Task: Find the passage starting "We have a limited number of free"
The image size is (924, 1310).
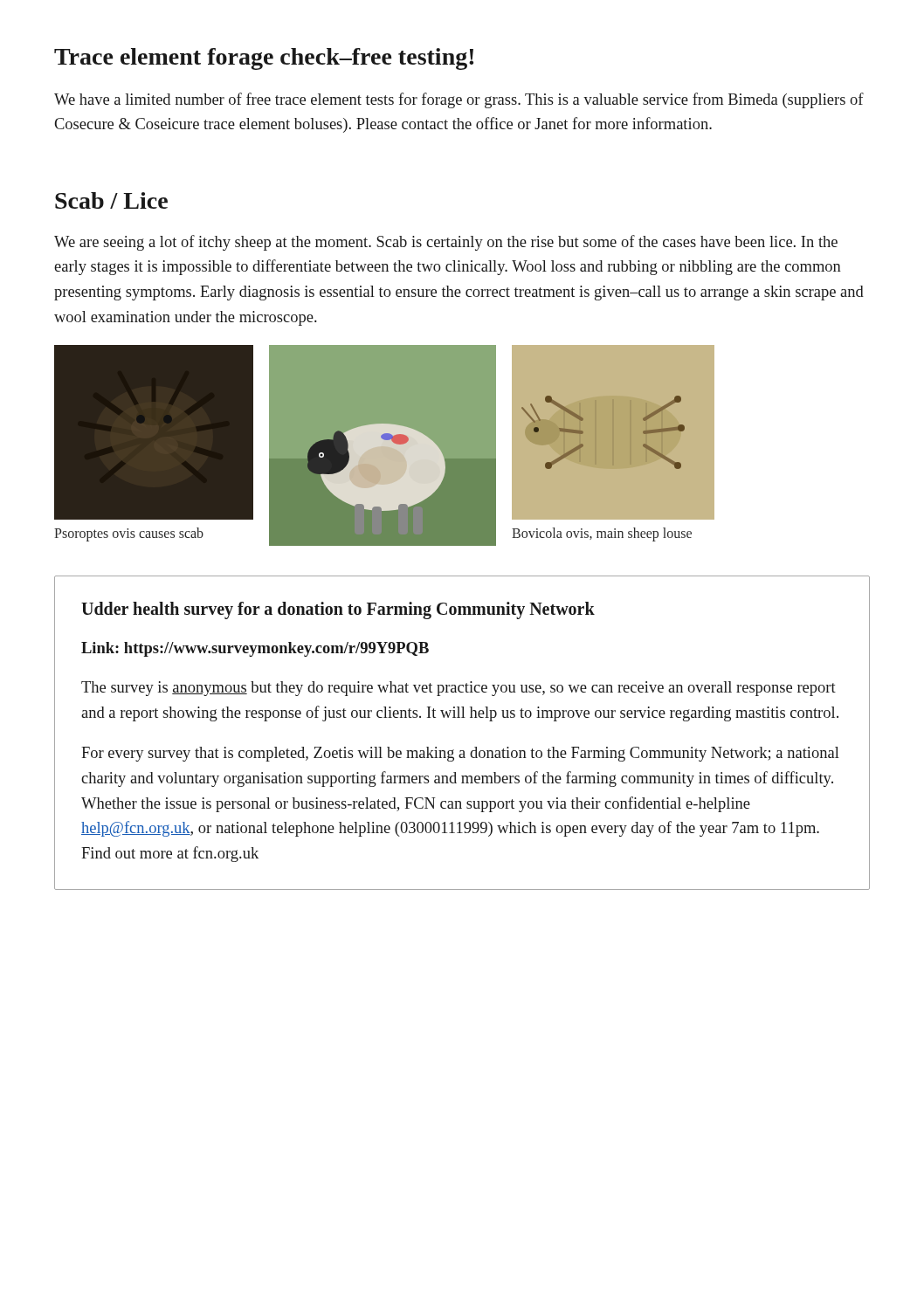Action: click(459, 112)
